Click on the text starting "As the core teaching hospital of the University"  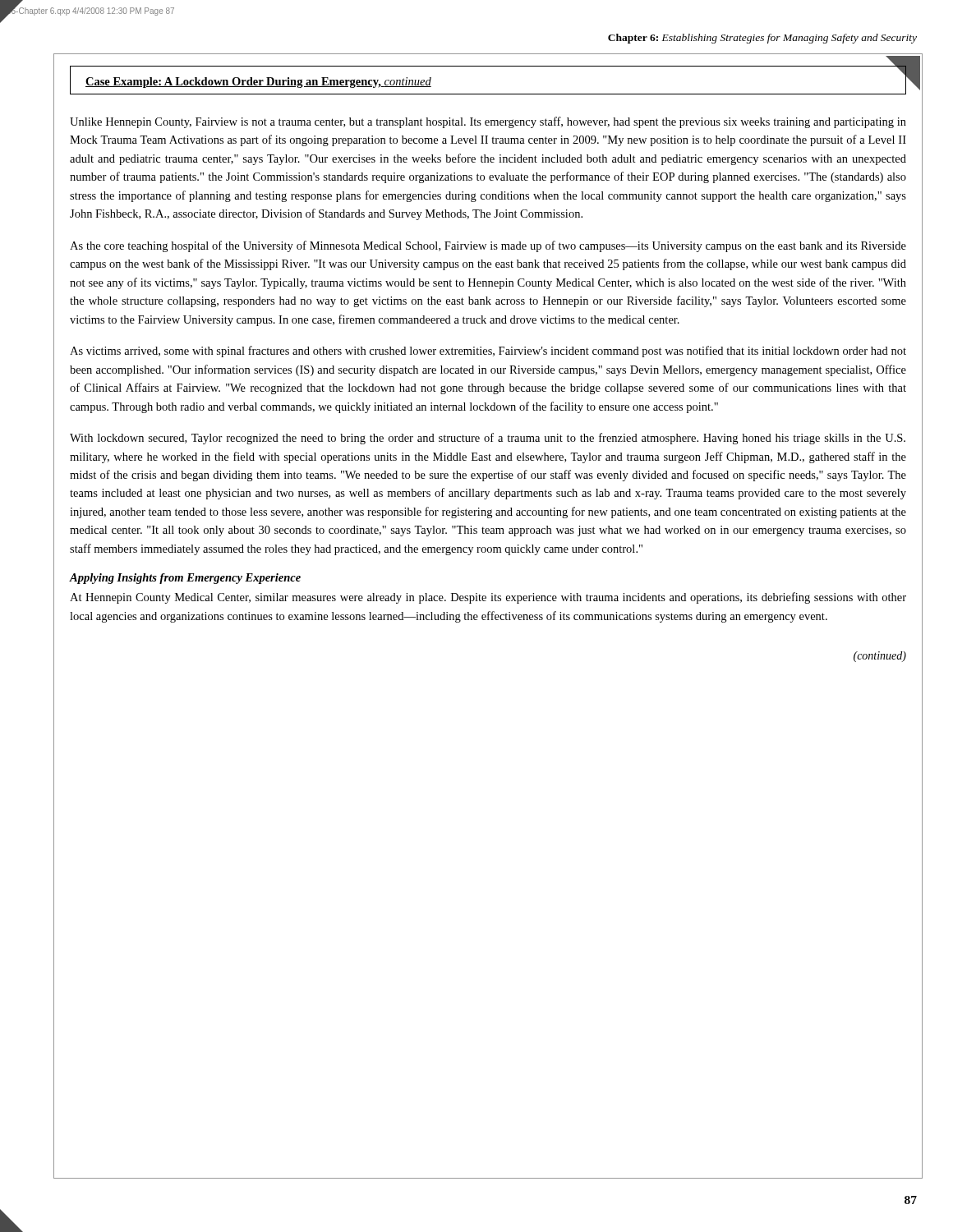pyautogui.click(x=488, y=282)
